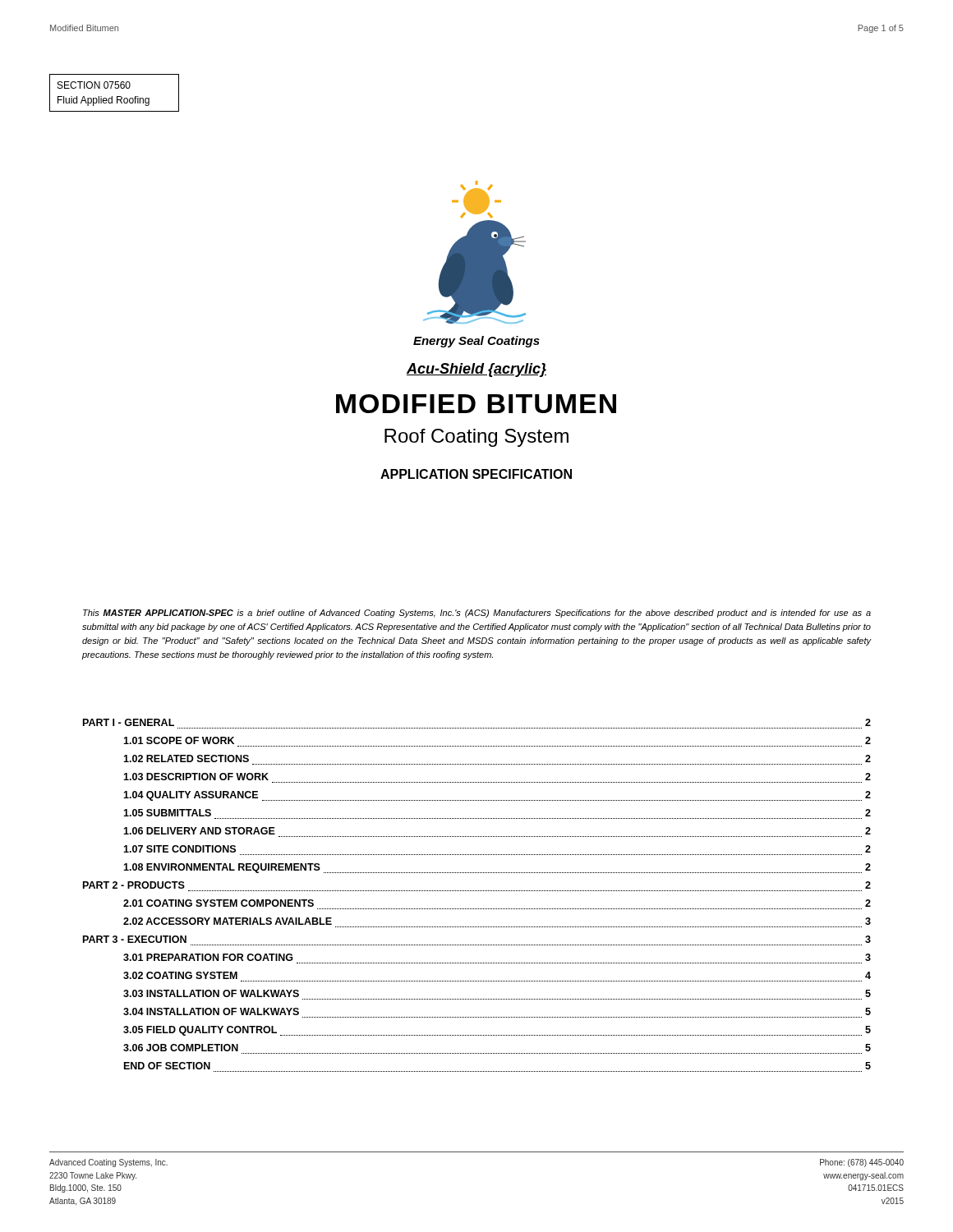Locate the text "2.01 COATING SYSTEM COMPONENTS 2"
Image resolution: width=953 pixels, height=1232 pixels.
coord(497,903)
